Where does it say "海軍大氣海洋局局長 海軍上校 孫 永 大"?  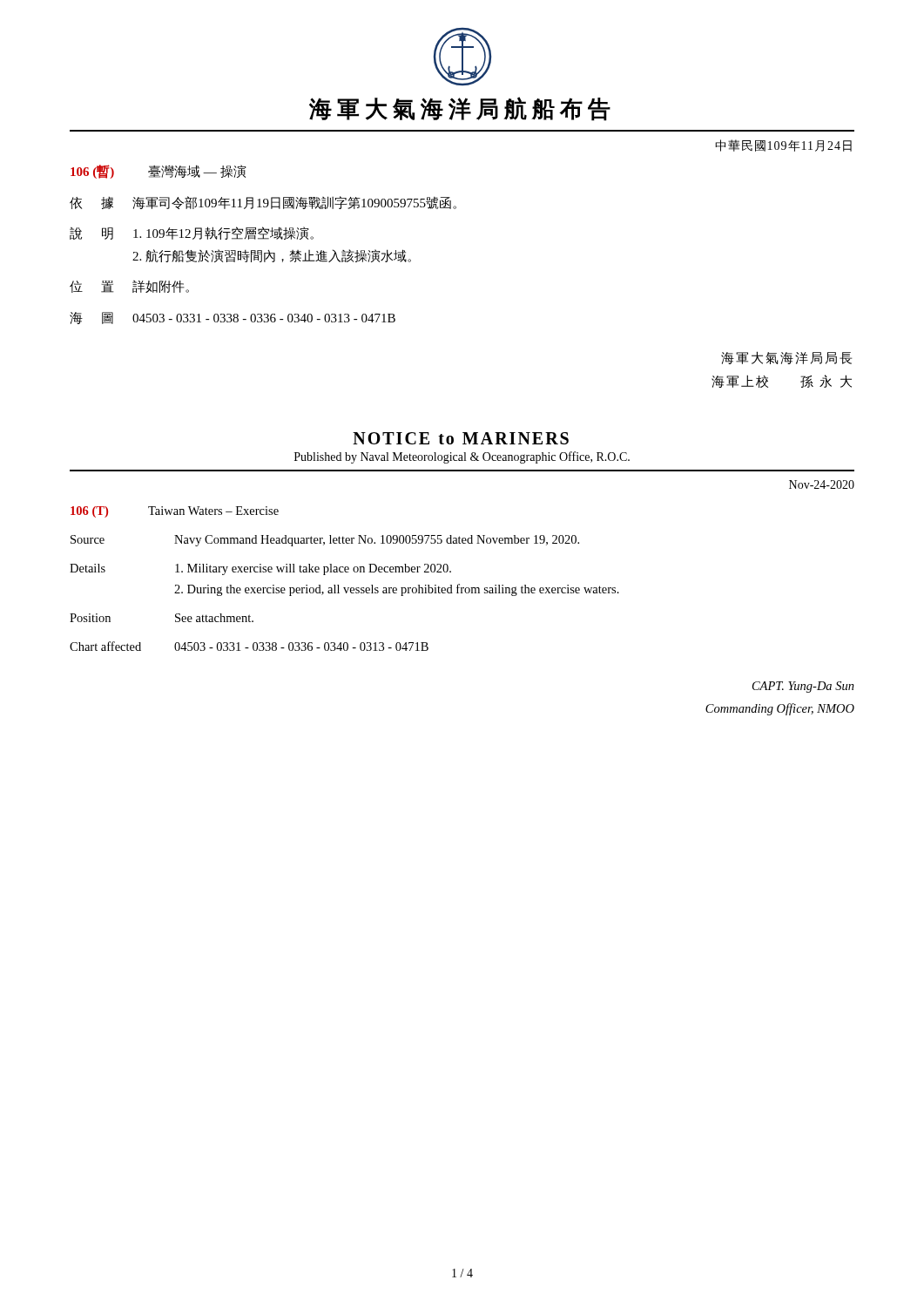783,370
